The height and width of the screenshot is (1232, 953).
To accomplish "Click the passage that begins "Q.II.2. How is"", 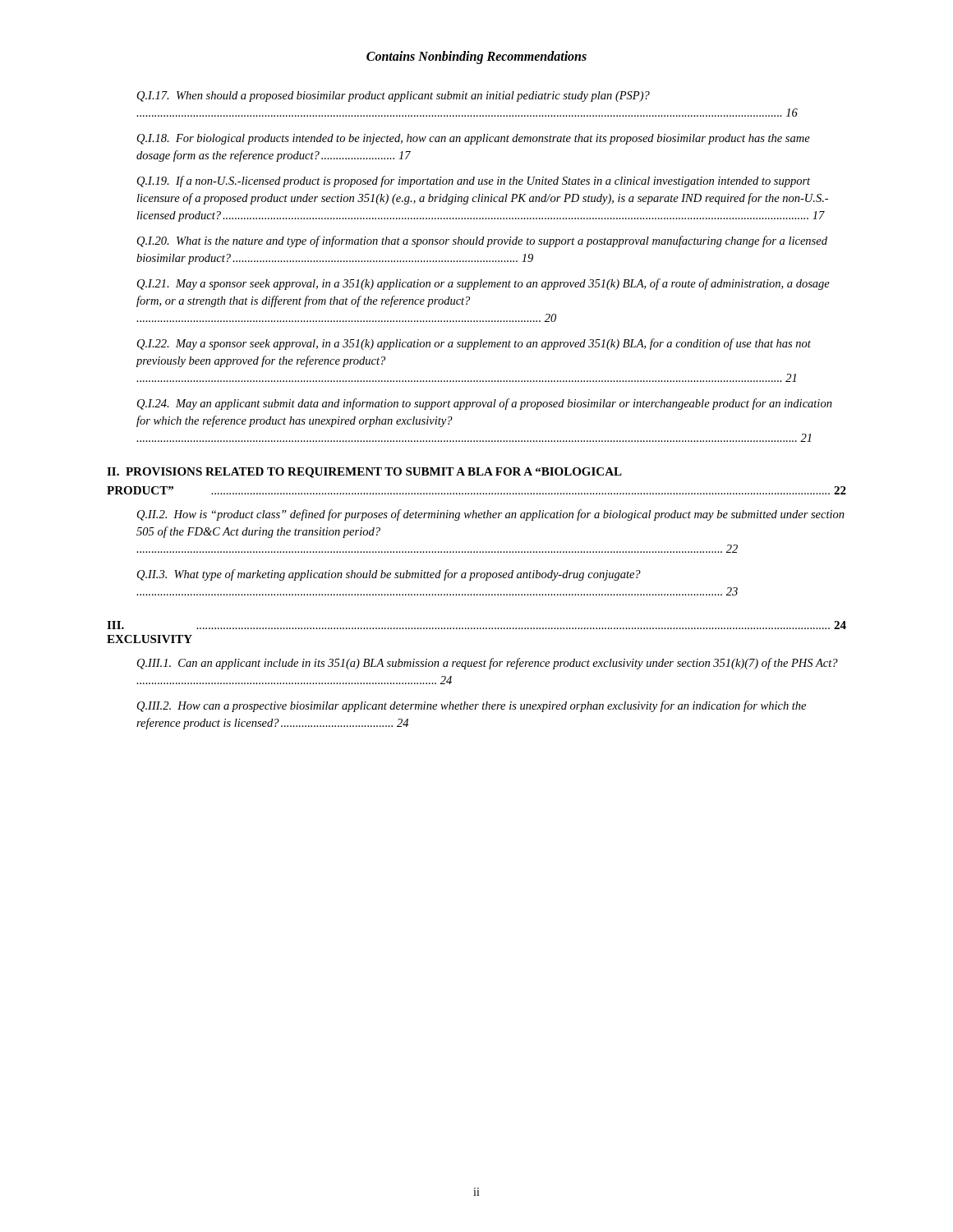I will point(491,515).
